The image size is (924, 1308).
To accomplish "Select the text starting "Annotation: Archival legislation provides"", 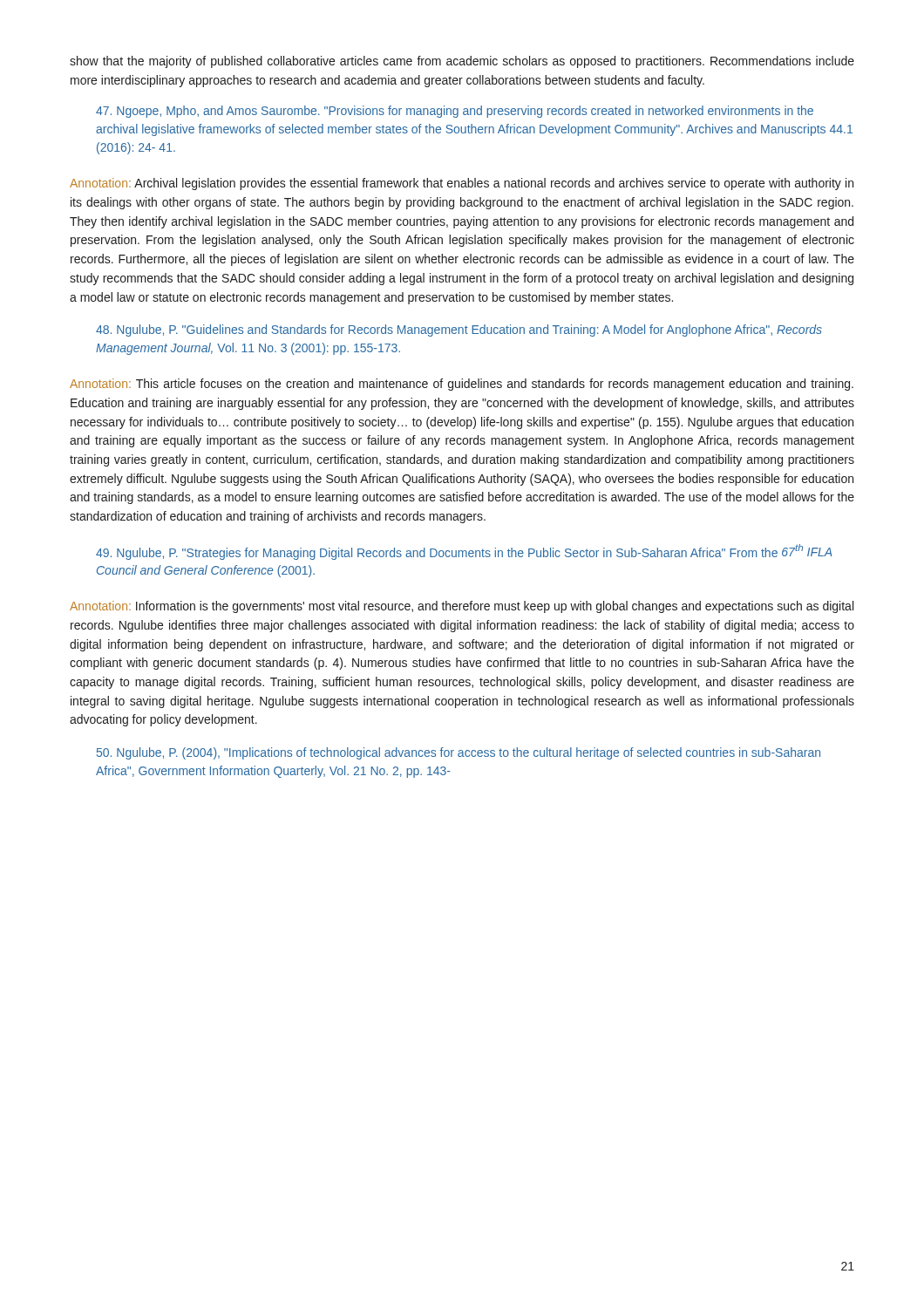I will pyautogui.click(x=462, y=240).
